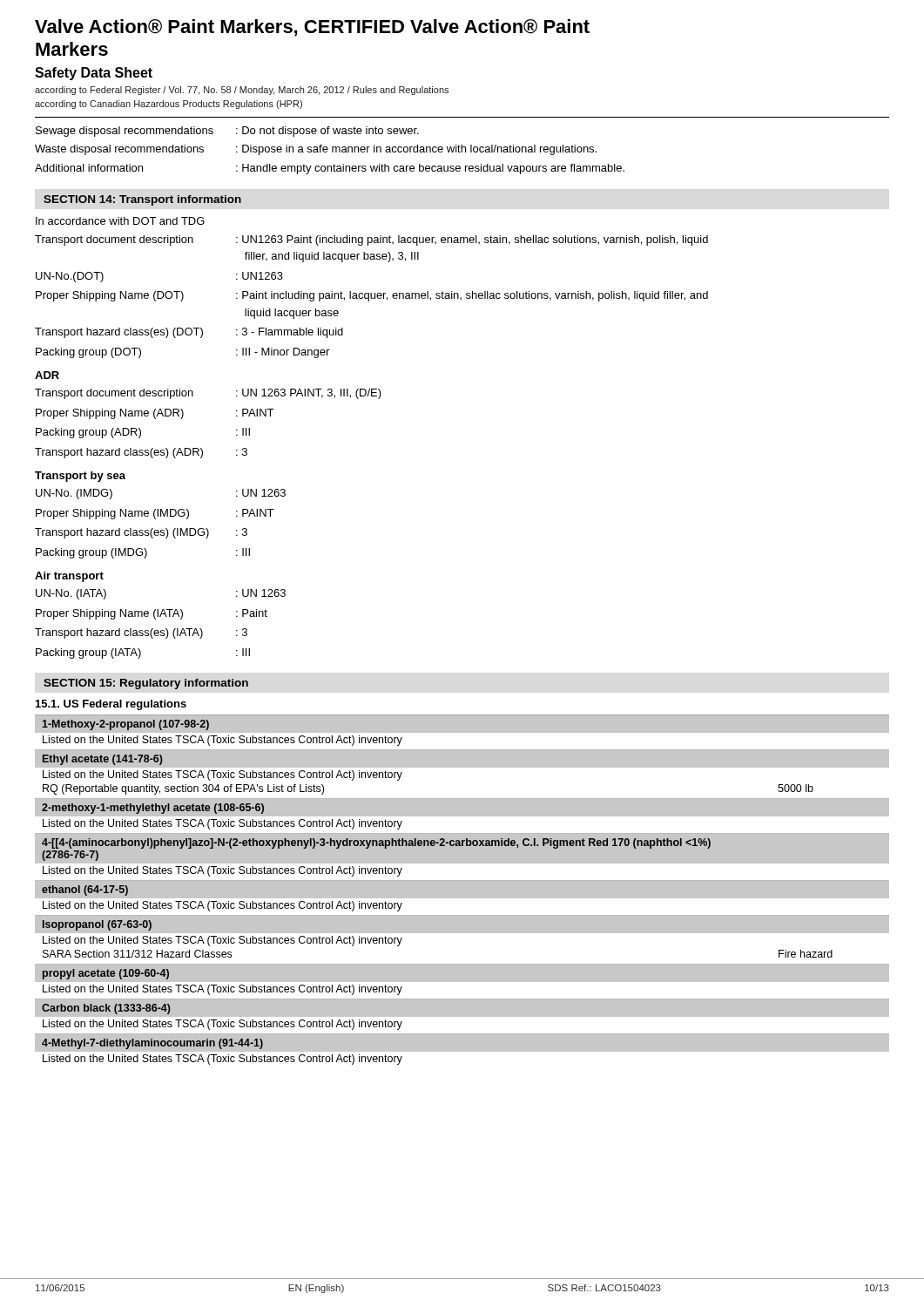The image size is (924, 1307).
Task: Click on the table containing "1-Methoxy-2-propanol (107-98-2) Listed on the"
Action: tap(462, 890)
